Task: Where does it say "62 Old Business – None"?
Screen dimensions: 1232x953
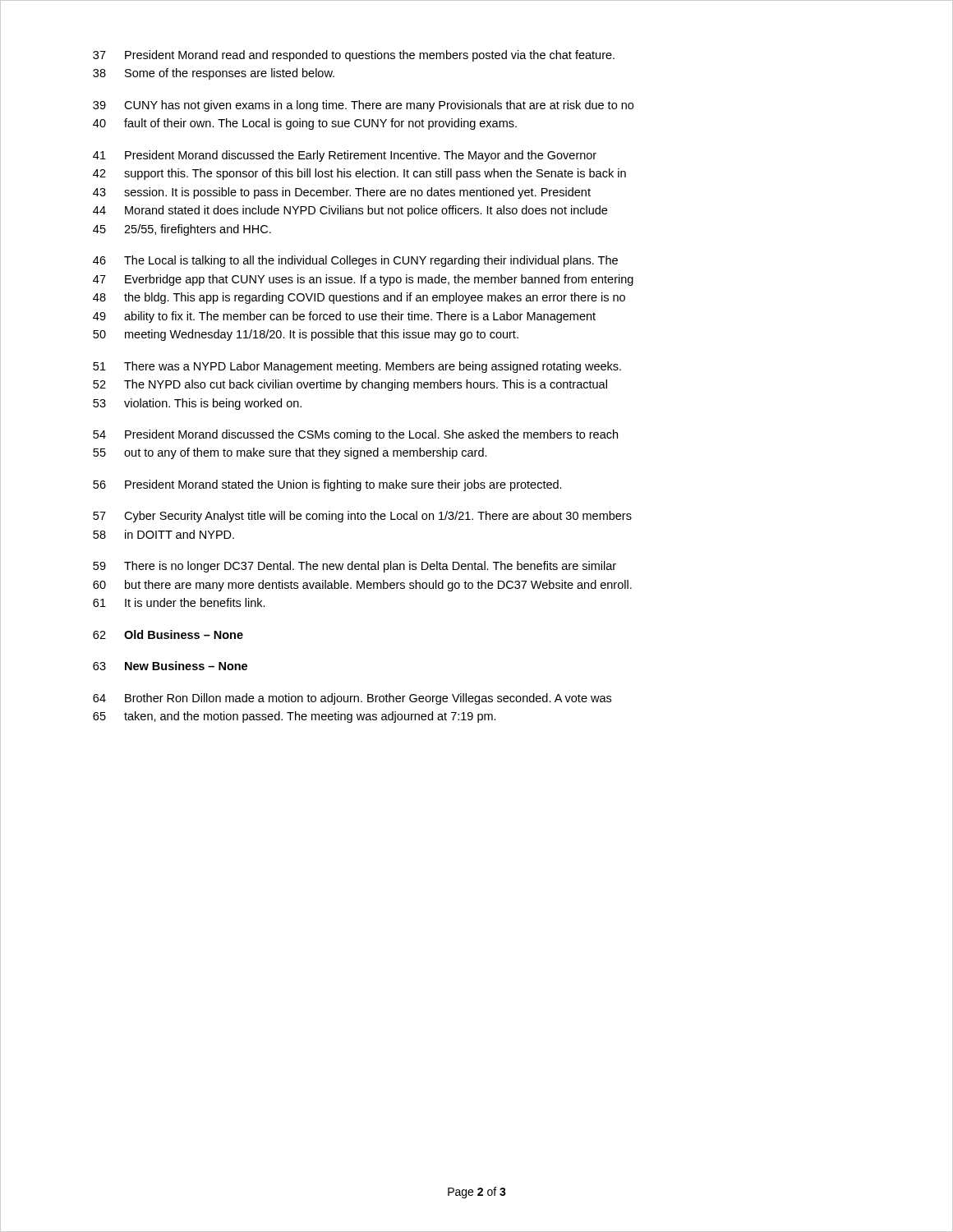Action: click(168, 634)
